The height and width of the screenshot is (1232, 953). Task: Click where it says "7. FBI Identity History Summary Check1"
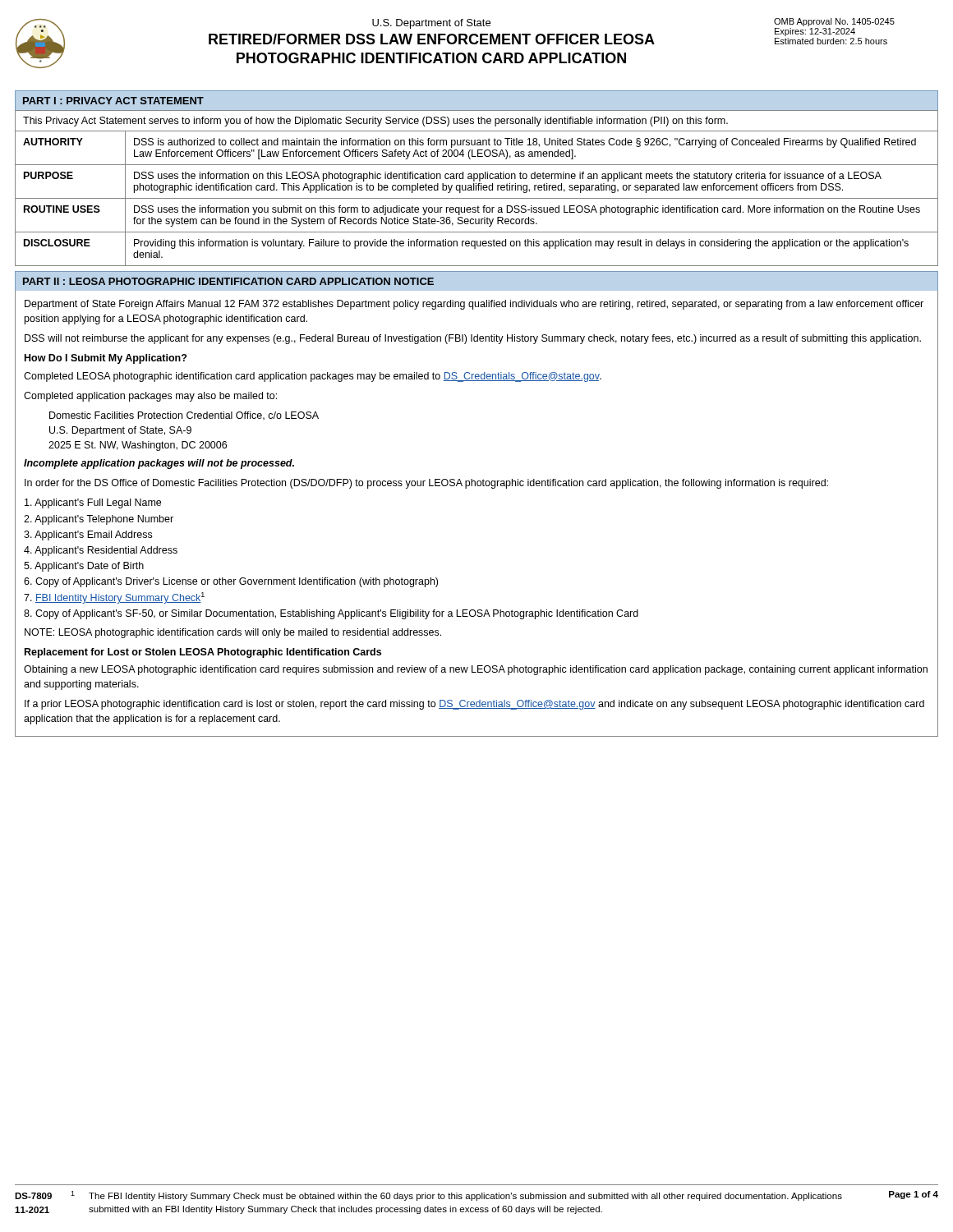point(114,597)
